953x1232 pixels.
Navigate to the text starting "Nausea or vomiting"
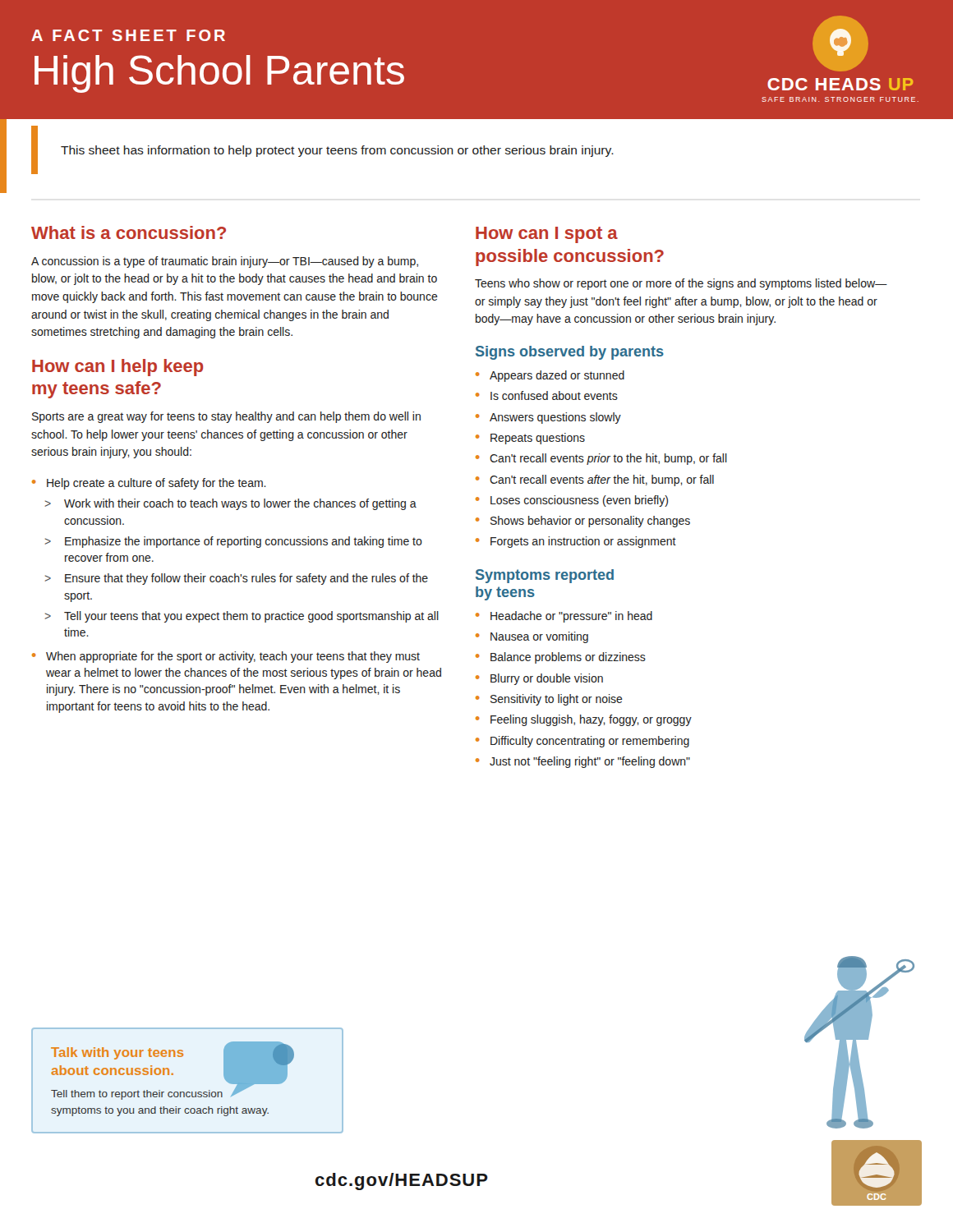[x=539, y=637]
